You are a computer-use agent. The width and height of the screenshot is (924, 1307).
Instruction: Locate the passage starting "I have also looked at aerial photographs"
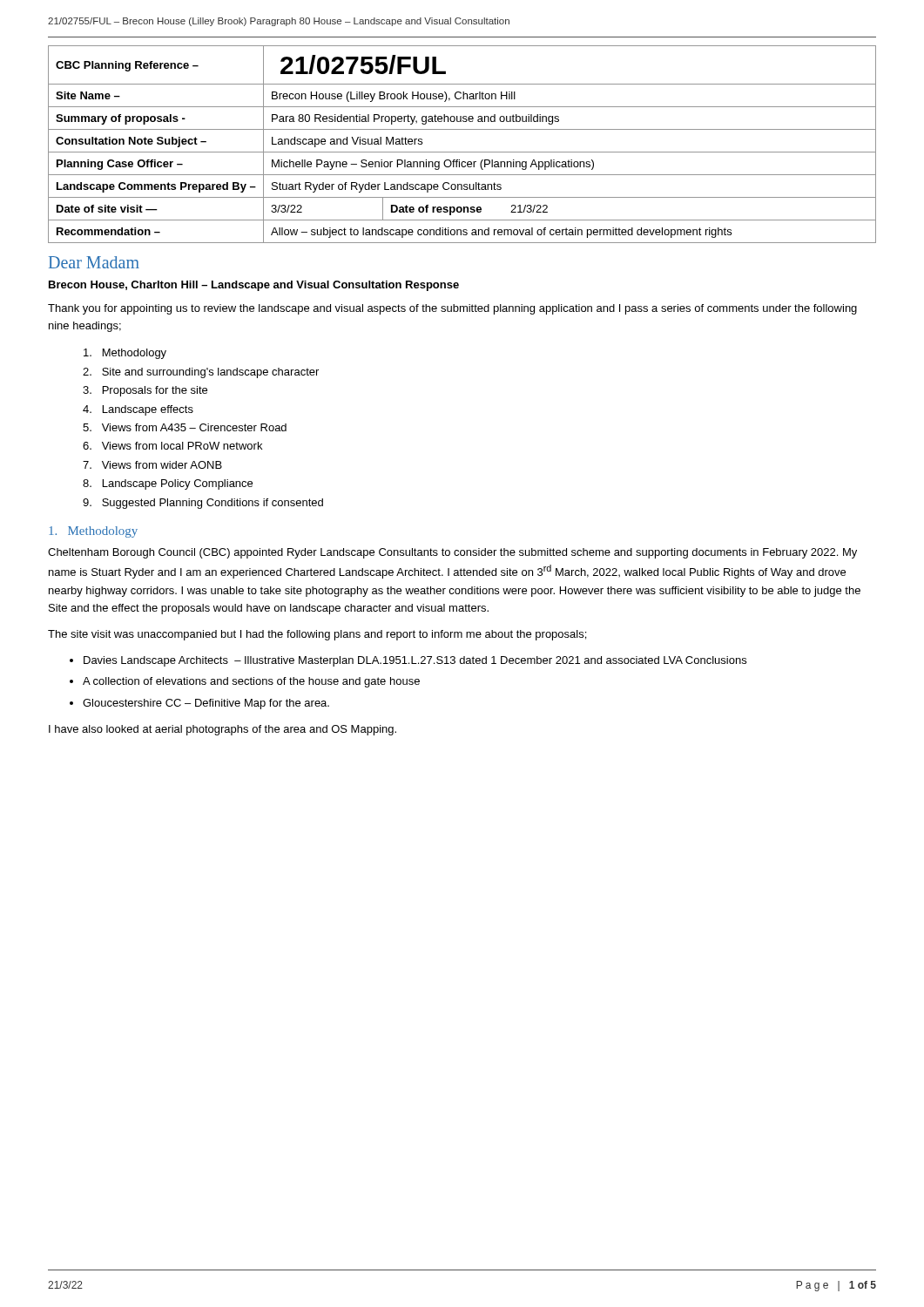click(x=223, y=729)
